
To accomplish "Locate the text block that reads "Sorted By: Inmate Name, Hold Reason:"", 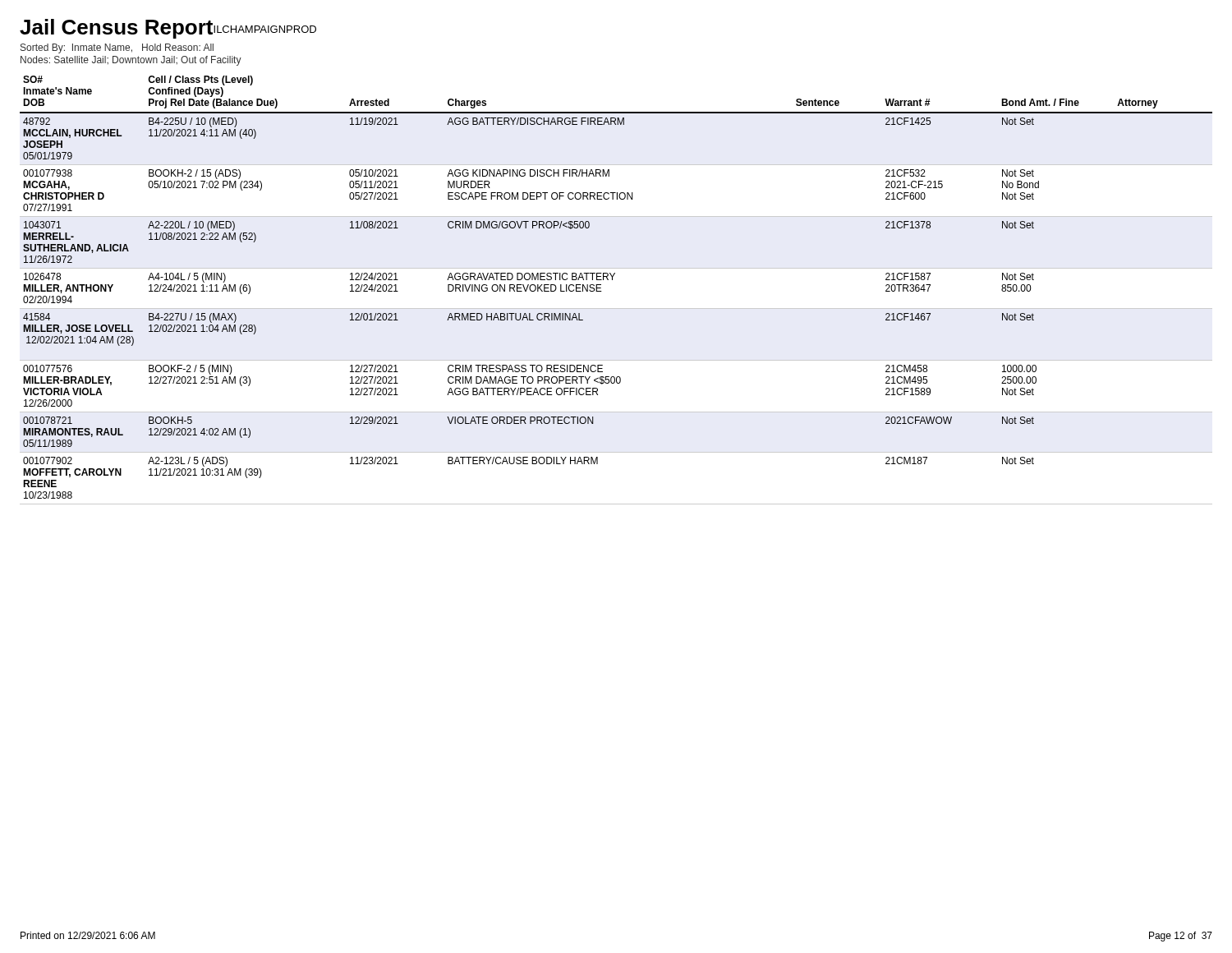I will (x=117, y=48).
